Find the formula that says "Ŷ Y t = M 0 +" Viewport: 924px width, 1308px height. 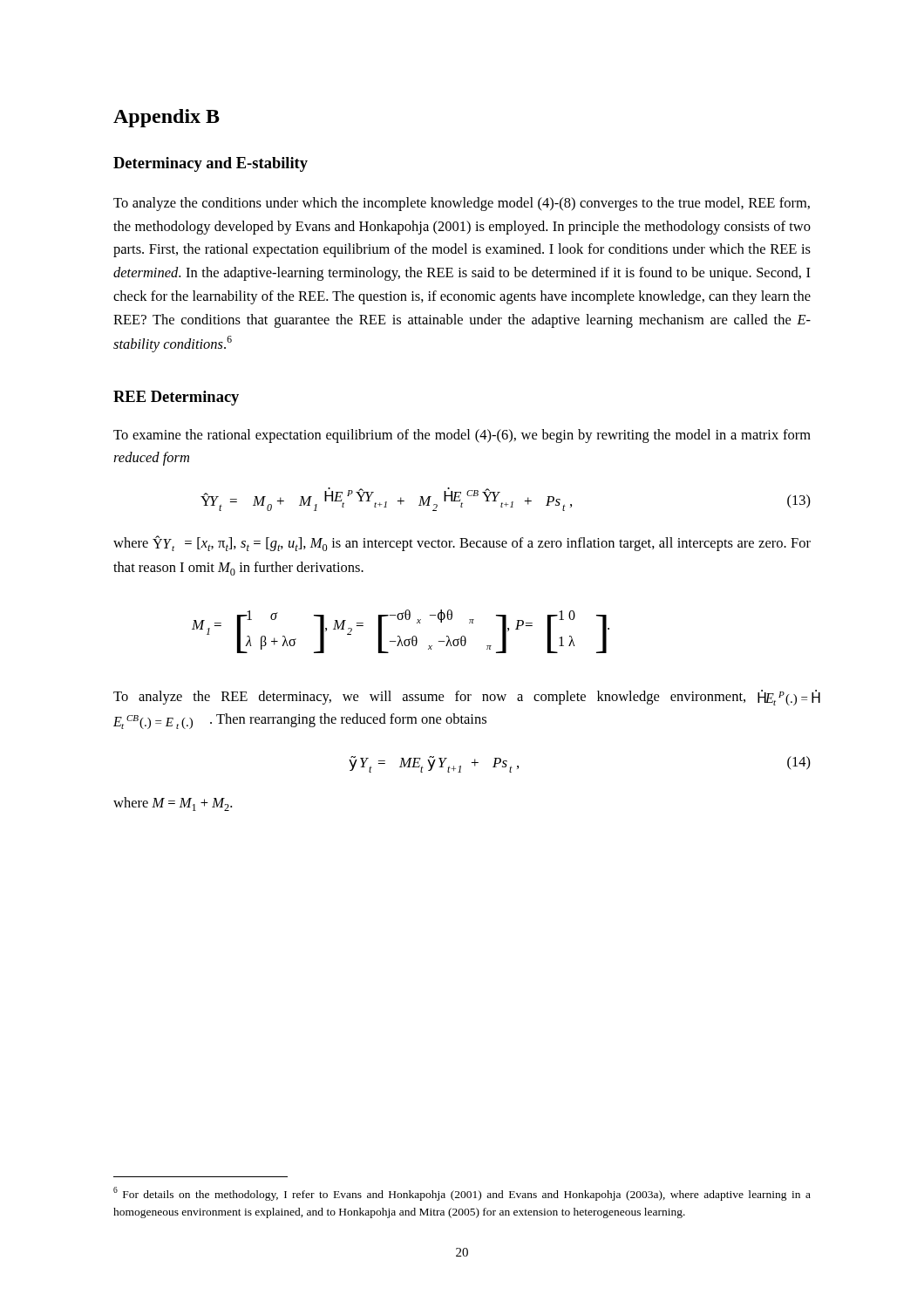(506, 503)
